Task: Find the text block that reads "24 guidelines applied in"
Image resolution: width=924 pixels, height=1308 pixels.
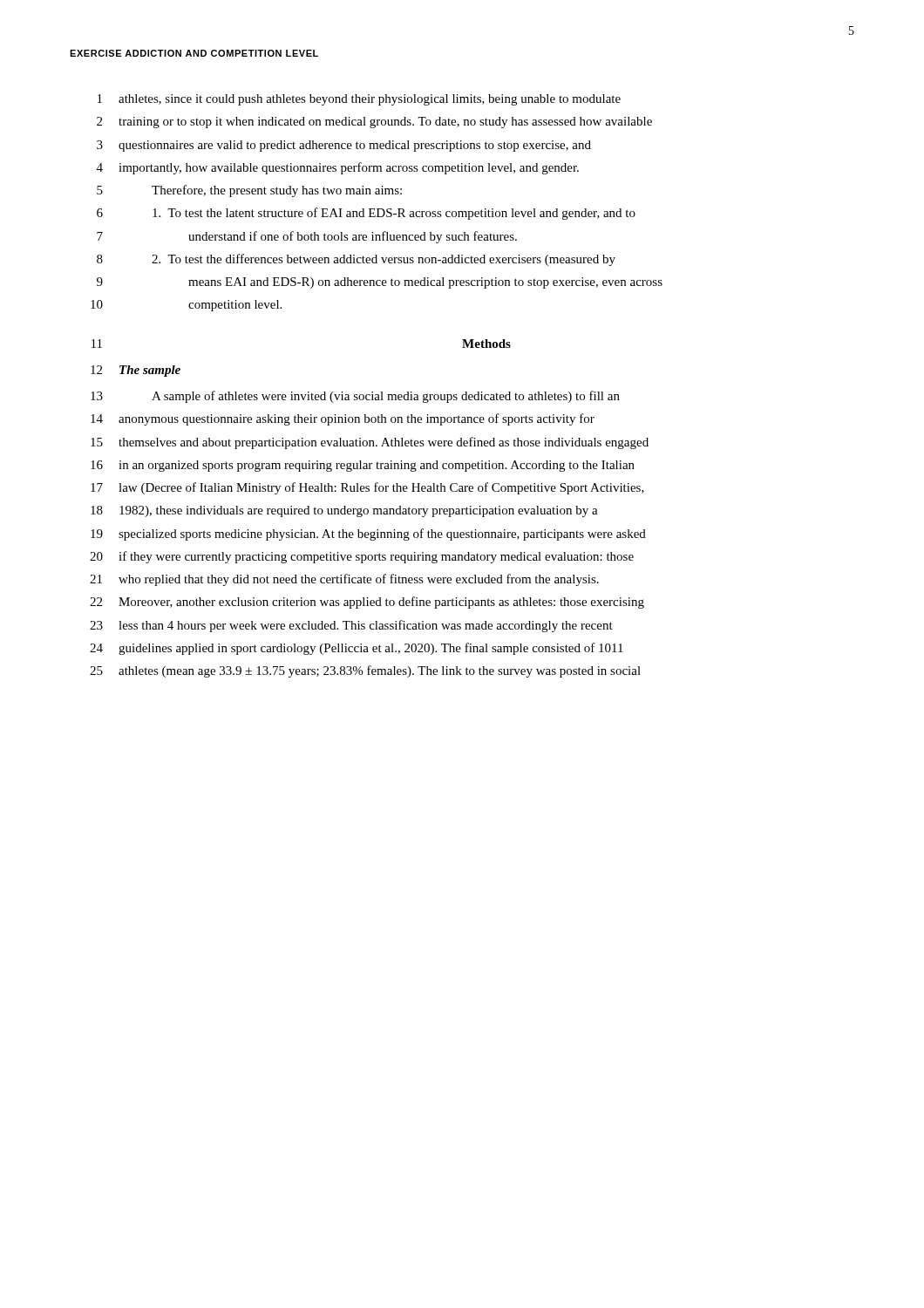Action: point(462,648)
